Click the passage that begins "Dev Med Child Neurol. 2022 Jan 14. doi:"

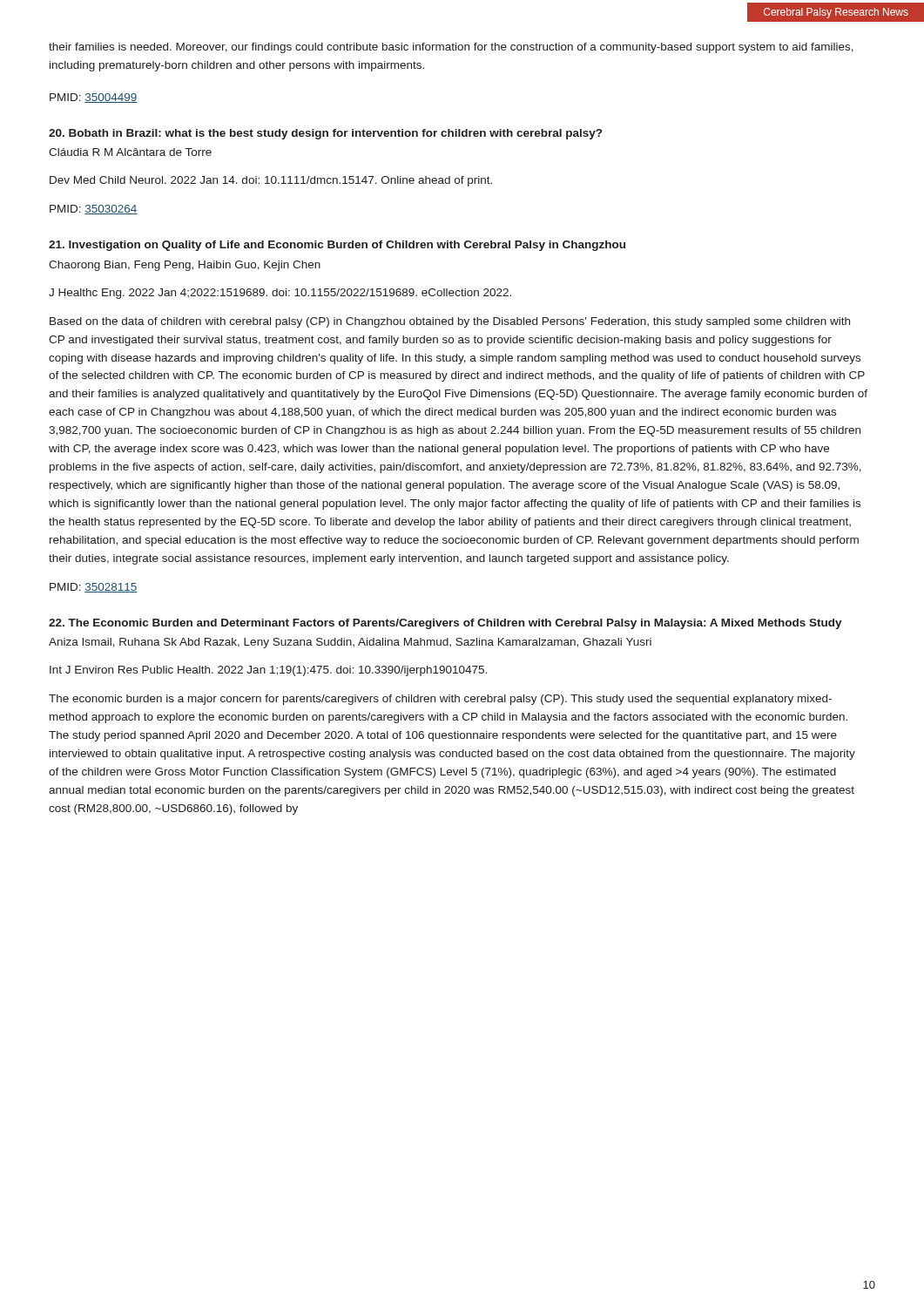[271, 180]
